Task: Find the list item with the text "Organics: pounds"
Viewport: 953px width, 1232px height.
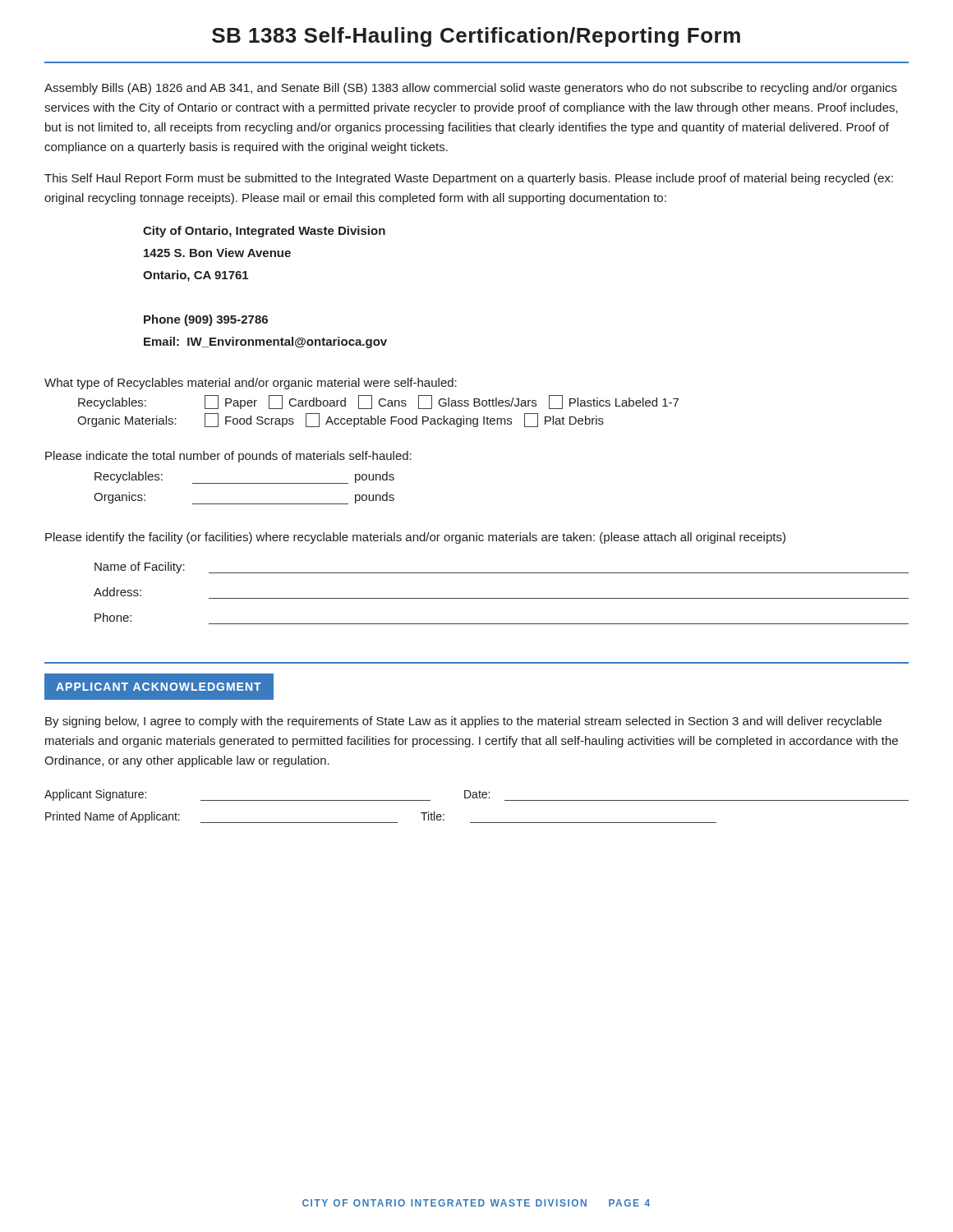Action: pos(244,496)
